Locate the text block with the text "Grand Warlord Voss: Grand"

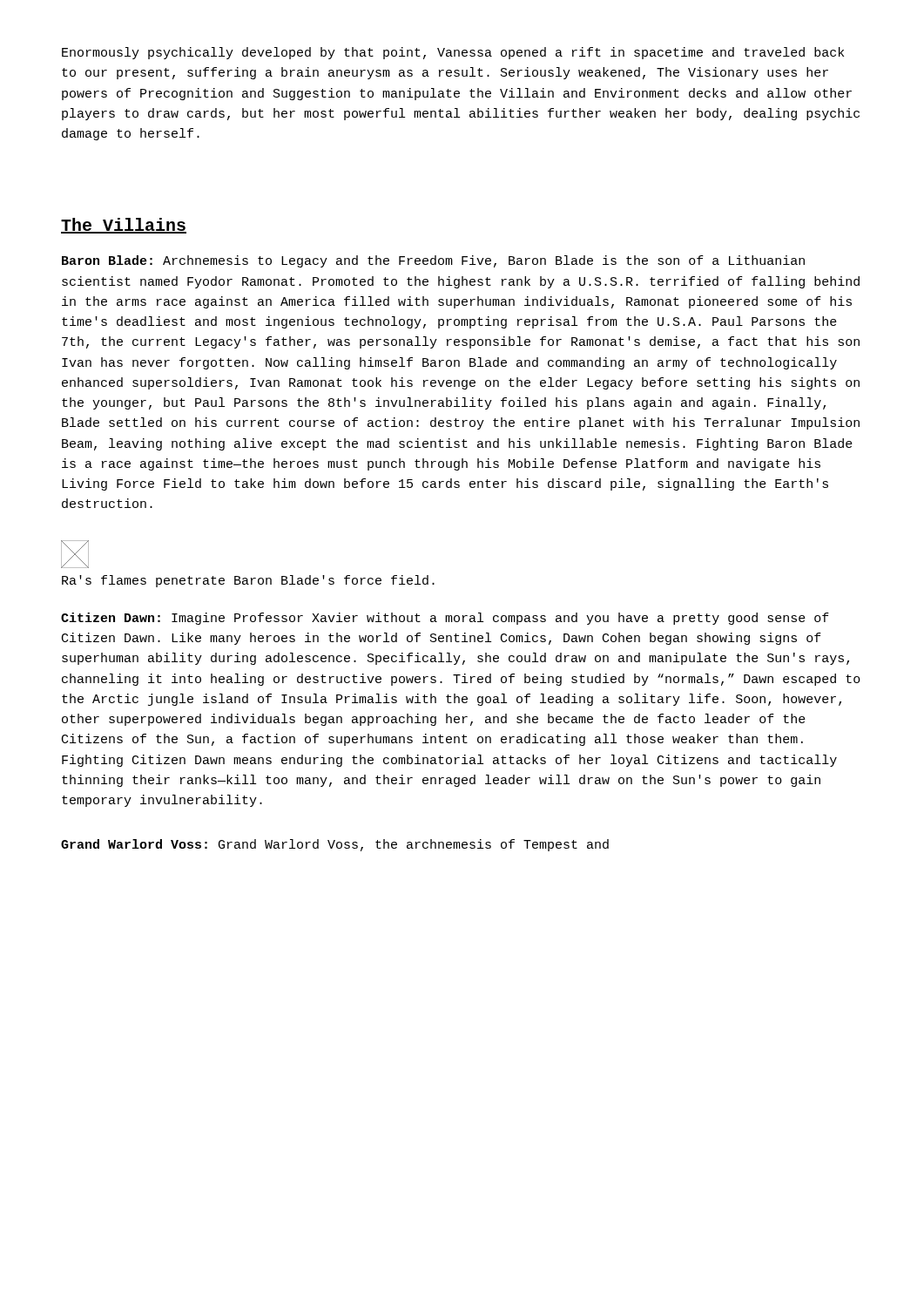tap(335, 846)
